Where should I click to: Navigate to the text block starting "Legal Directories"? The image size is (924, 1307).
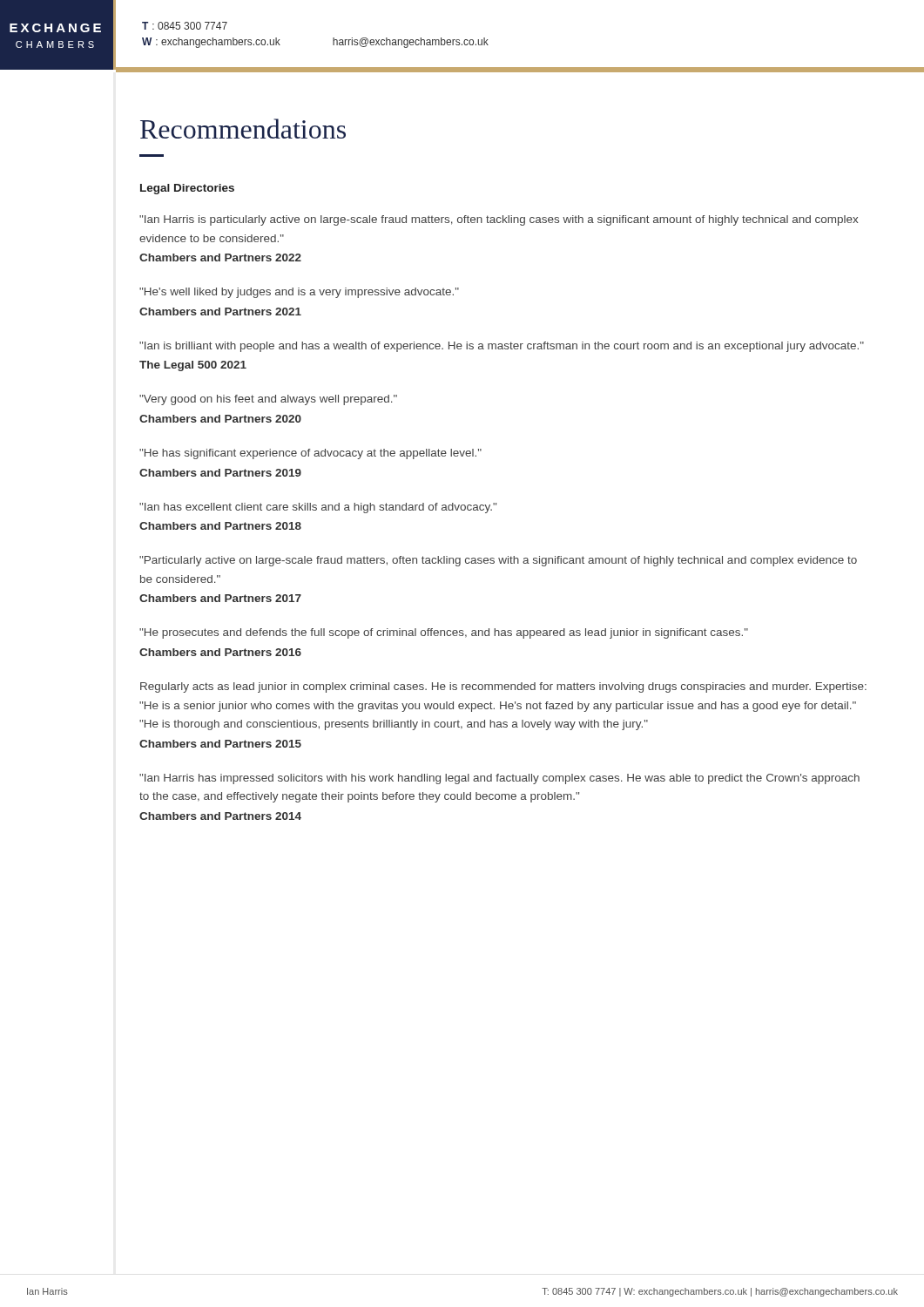tap(187, 188)
